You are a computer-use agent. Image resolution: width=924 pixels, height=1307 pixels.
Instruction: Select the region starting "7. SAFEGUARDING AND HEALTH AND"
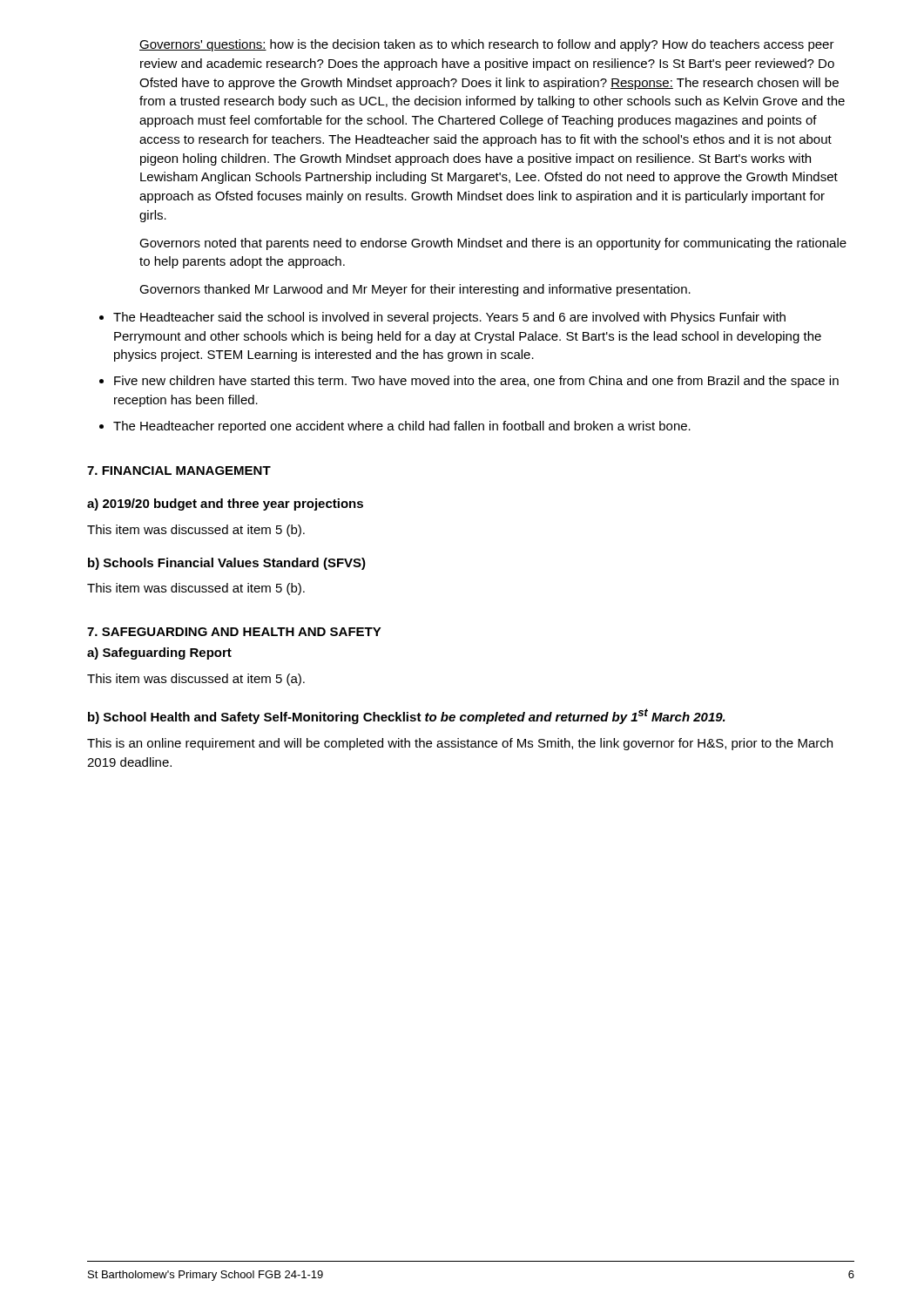coord(234,631)
